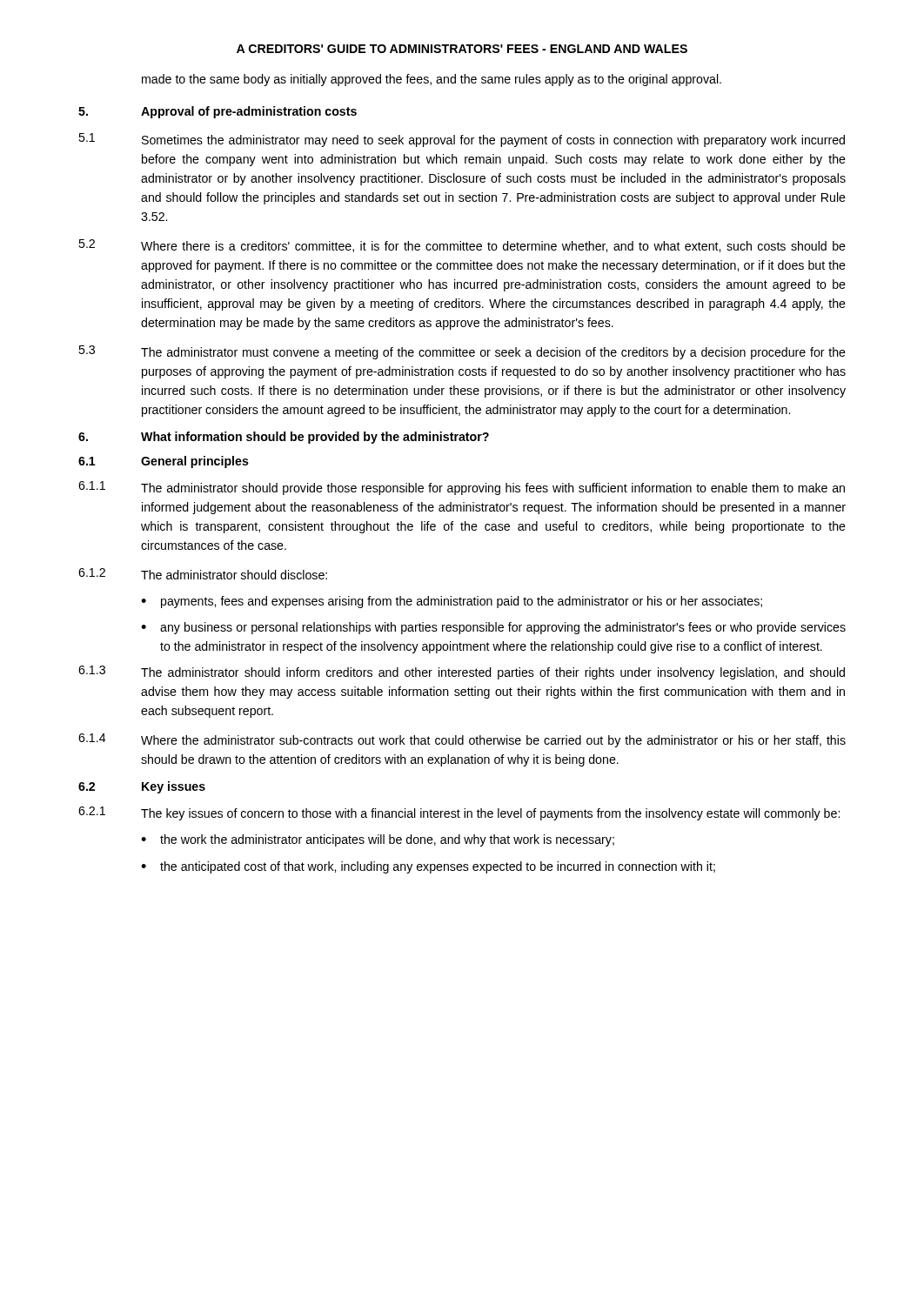The height and width of the screenshot is (1305, 924).
Task: Navigate to the region starting "• the work"
Action: [x=493, y=841]
